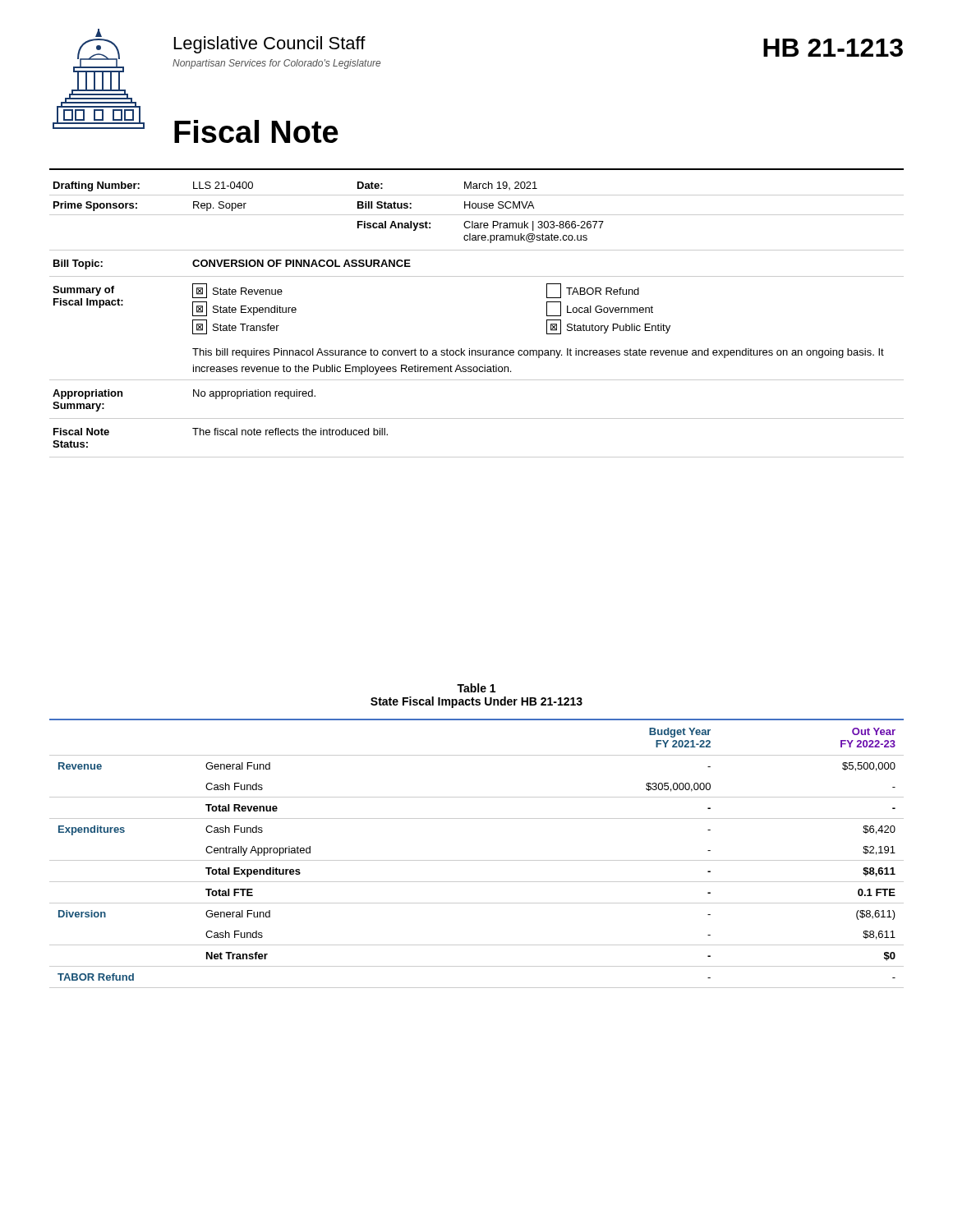Click on the table containing "Centrally Appropriated"

coord(476,853)
